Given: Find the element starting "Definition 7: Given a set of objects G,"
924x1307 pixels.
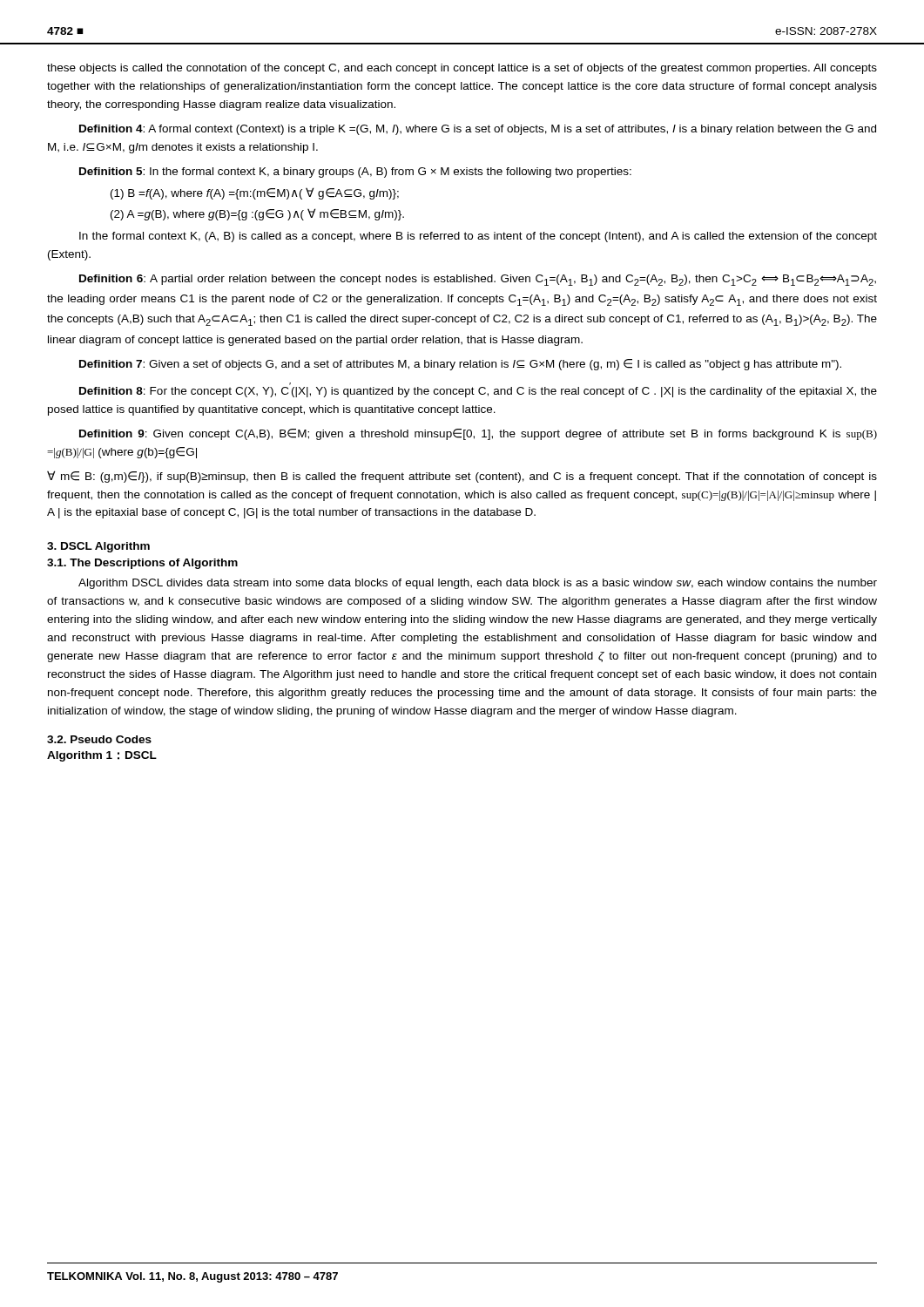Looking at the screenshot, I should (x=462, y=364).
